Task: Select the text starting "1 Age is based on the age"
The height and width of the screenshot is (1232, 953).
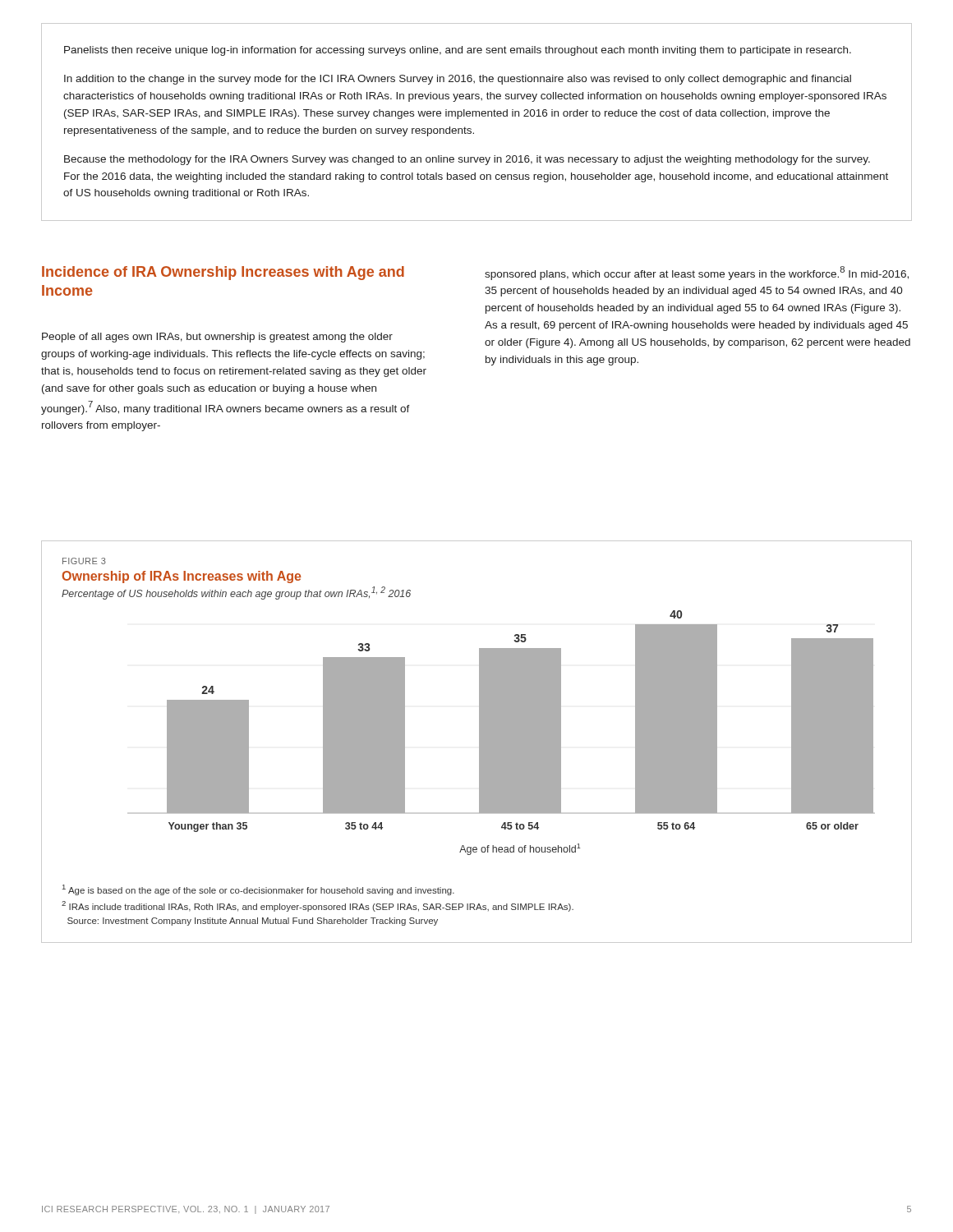Action: 476,905
